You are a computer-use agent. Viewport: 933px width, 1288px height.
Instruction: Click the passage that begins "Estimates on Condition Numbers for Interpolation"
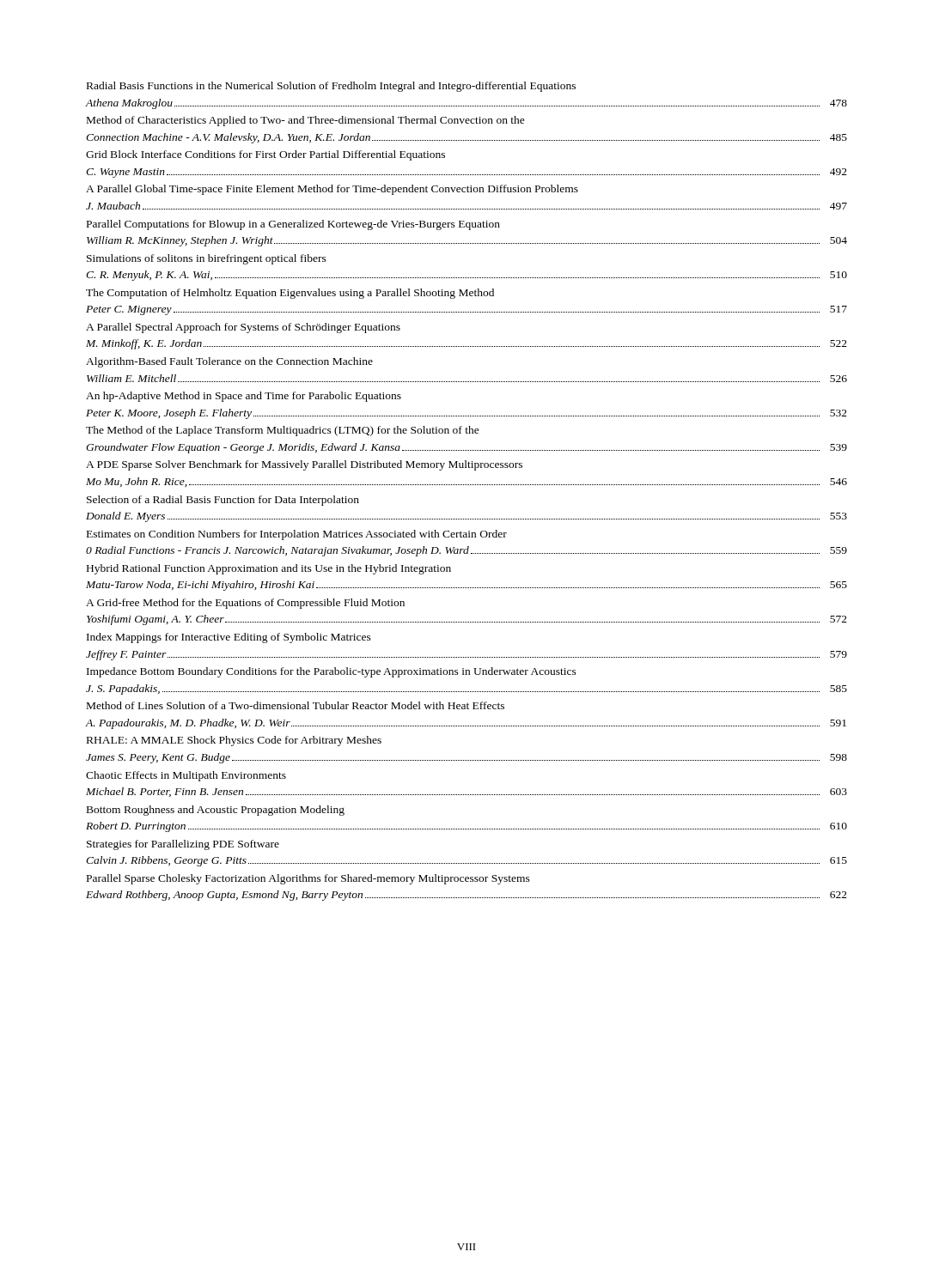466,542
